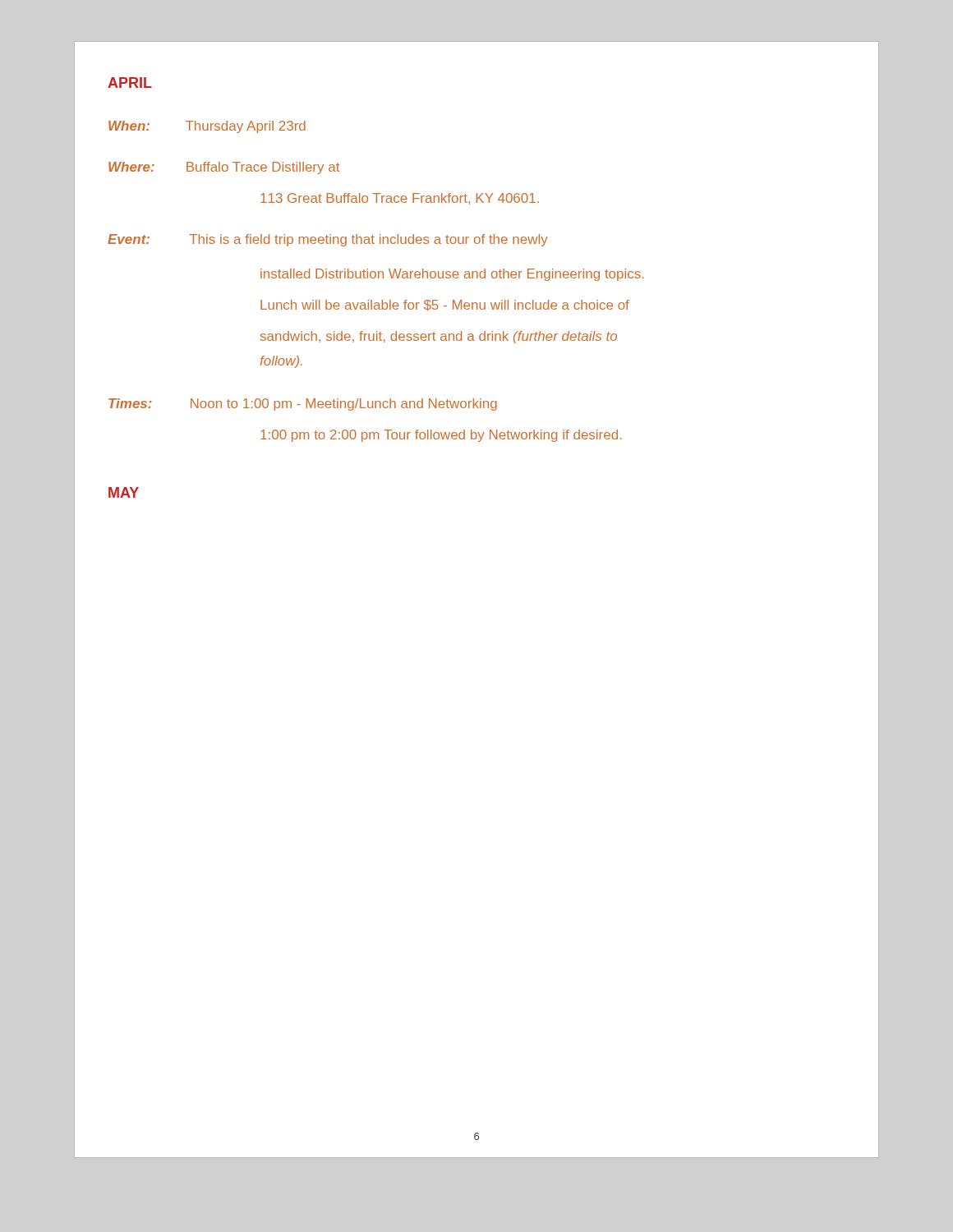
Task: Navigate to the element starting "installed Distribution Warehouse"
Action: (x=452, y=274)
